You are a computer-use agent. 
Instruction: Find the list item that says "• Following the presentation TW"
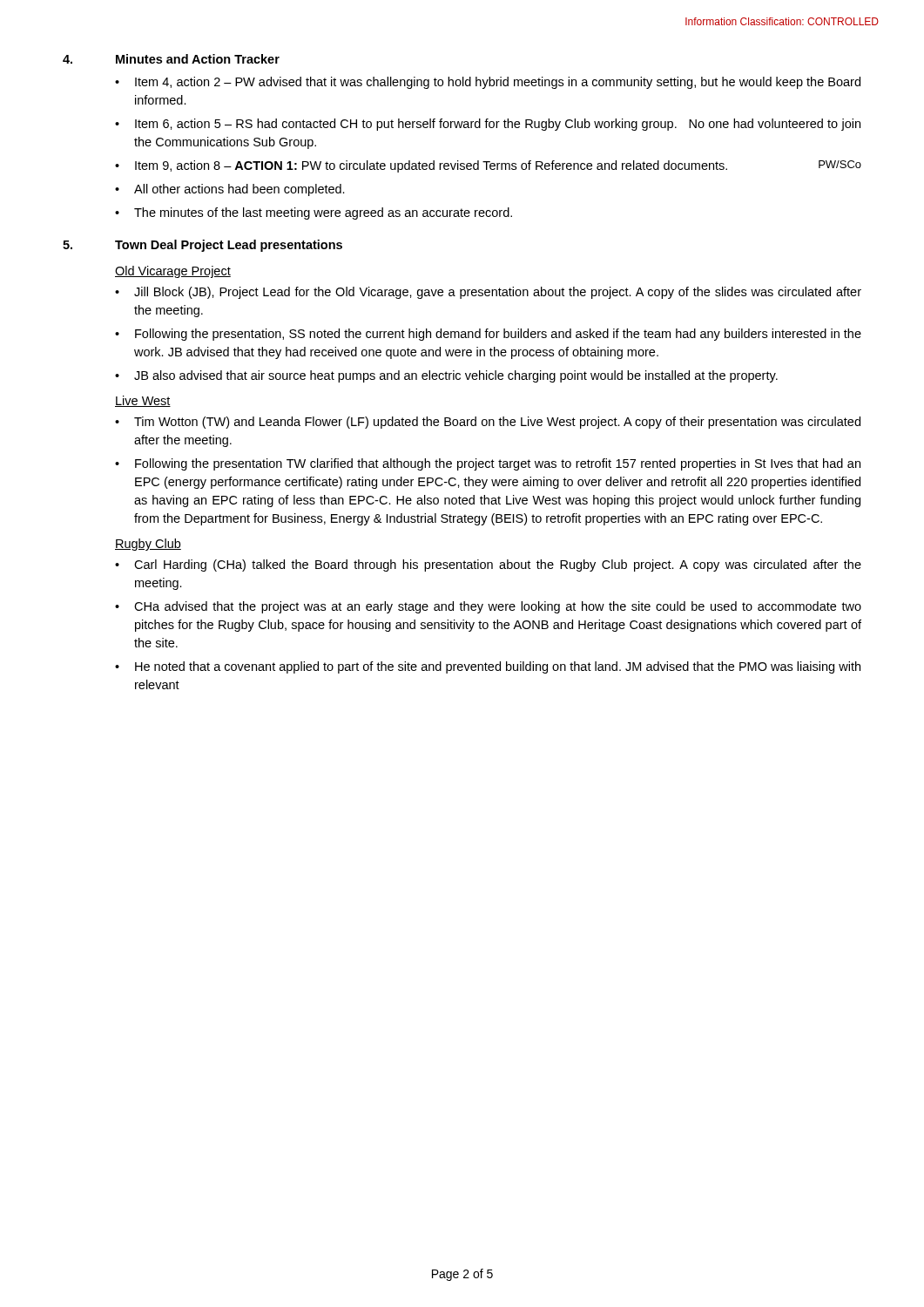[488, 492]
